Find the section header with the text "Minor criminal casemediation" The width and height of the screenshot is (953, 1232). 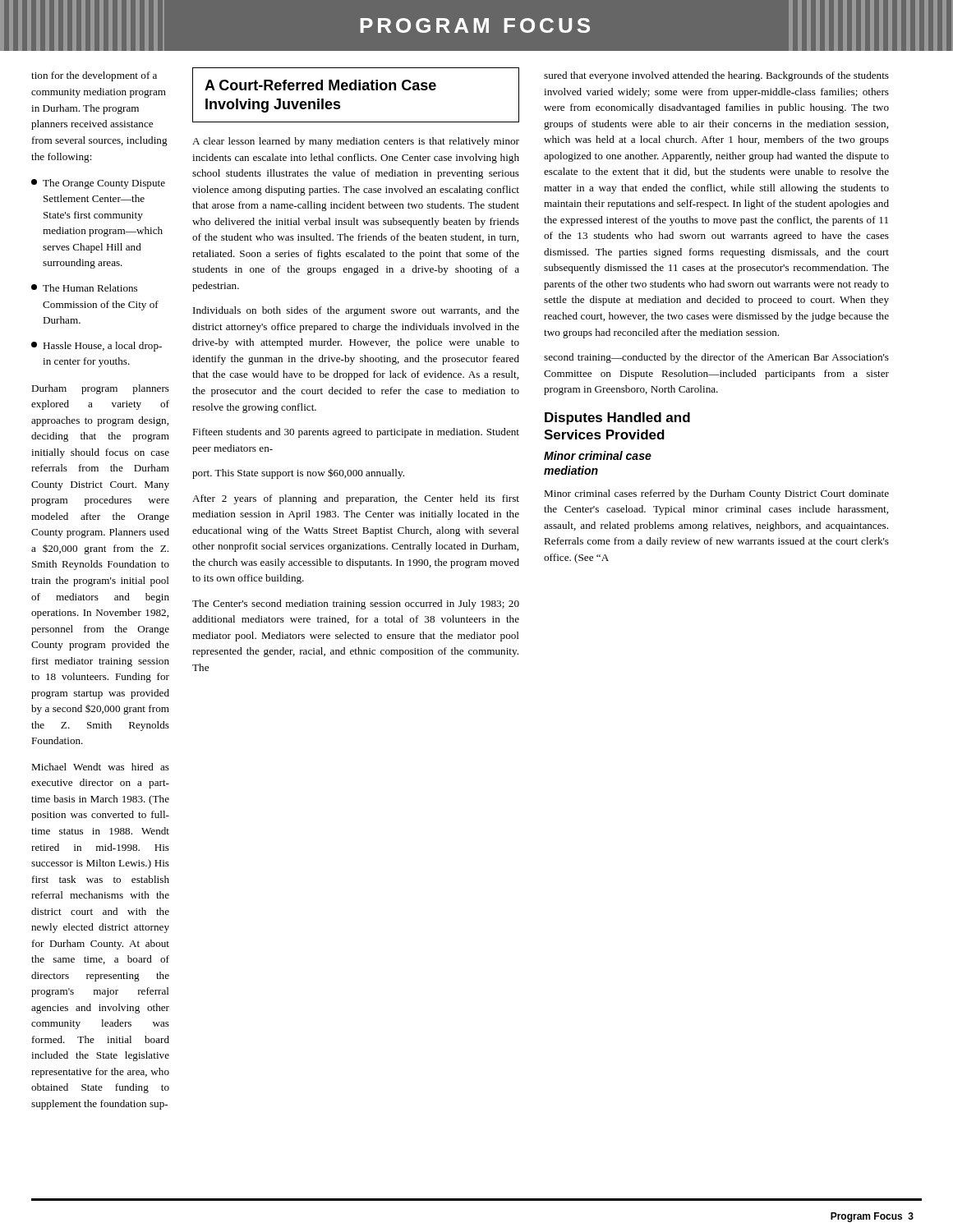(x=598, y=463)
